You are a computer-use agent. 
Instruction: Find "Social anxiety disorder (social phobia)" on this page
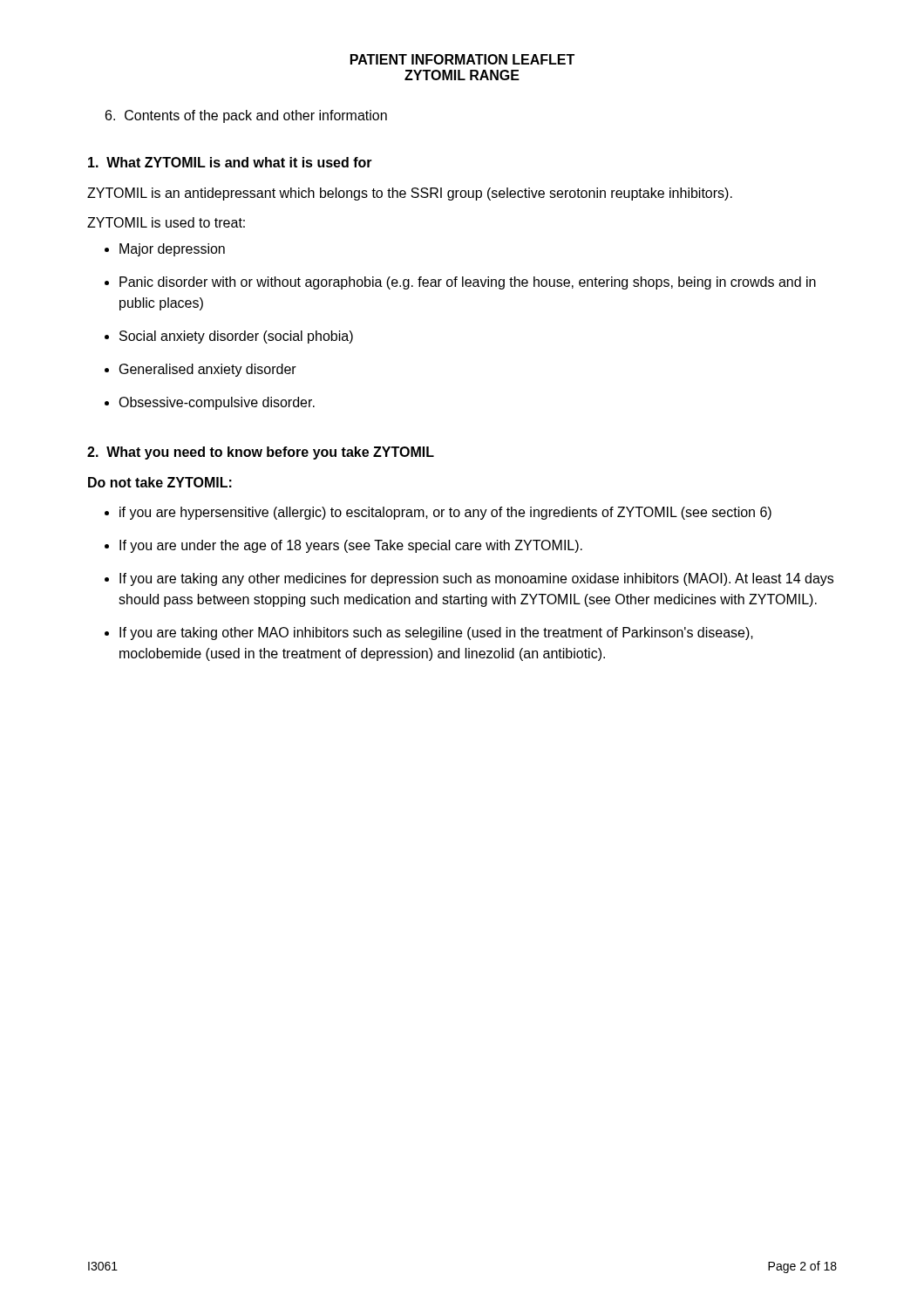click(x=236, y=336)
